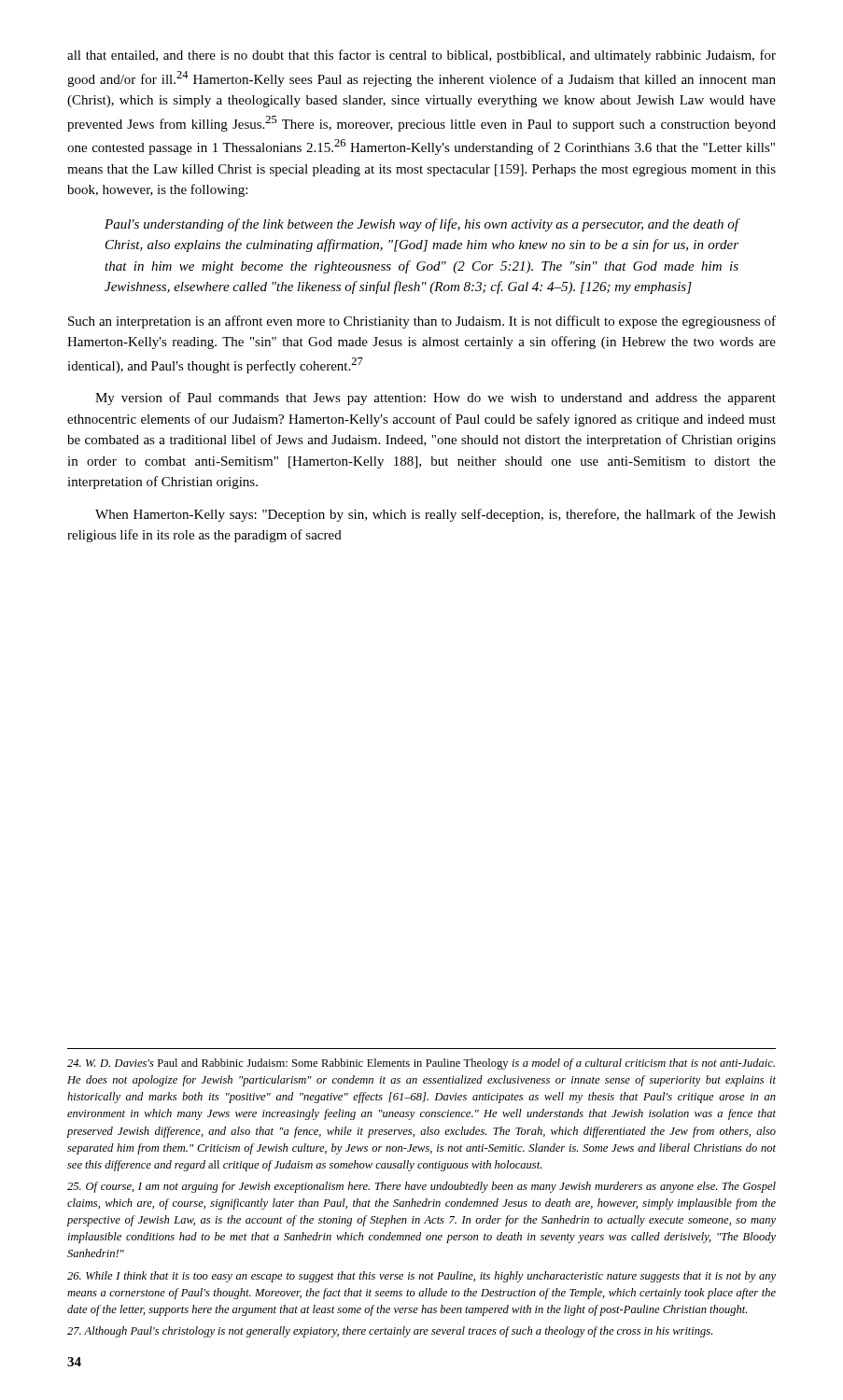
Task: Click on the passage starting "When Hamerton-Kelly says: "Deception by sin, which"
Action: [x=422, y=525]
